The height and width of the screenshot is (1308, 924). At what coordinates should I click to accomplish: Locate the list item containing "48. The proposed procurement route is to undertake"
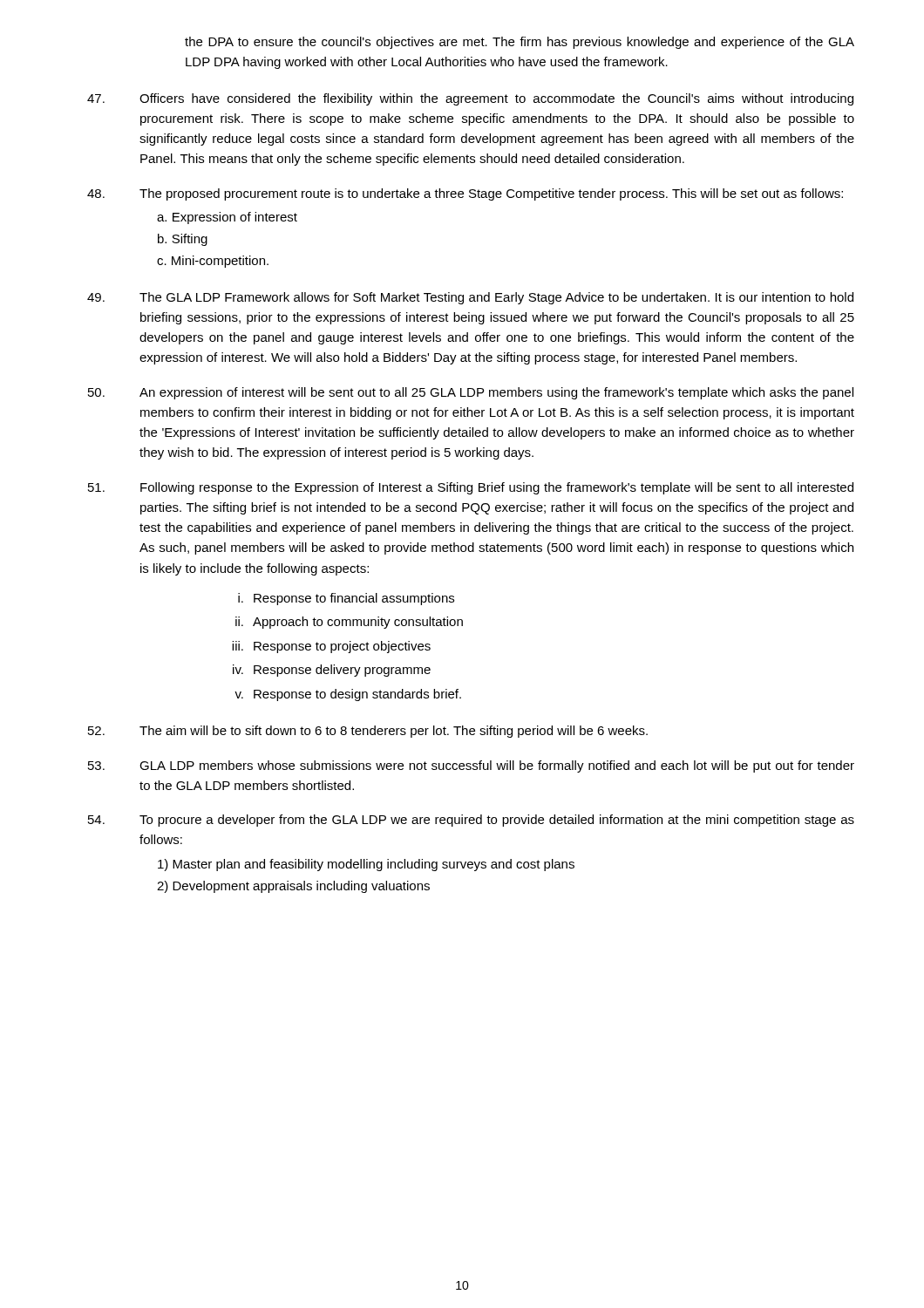pos(465,194)
